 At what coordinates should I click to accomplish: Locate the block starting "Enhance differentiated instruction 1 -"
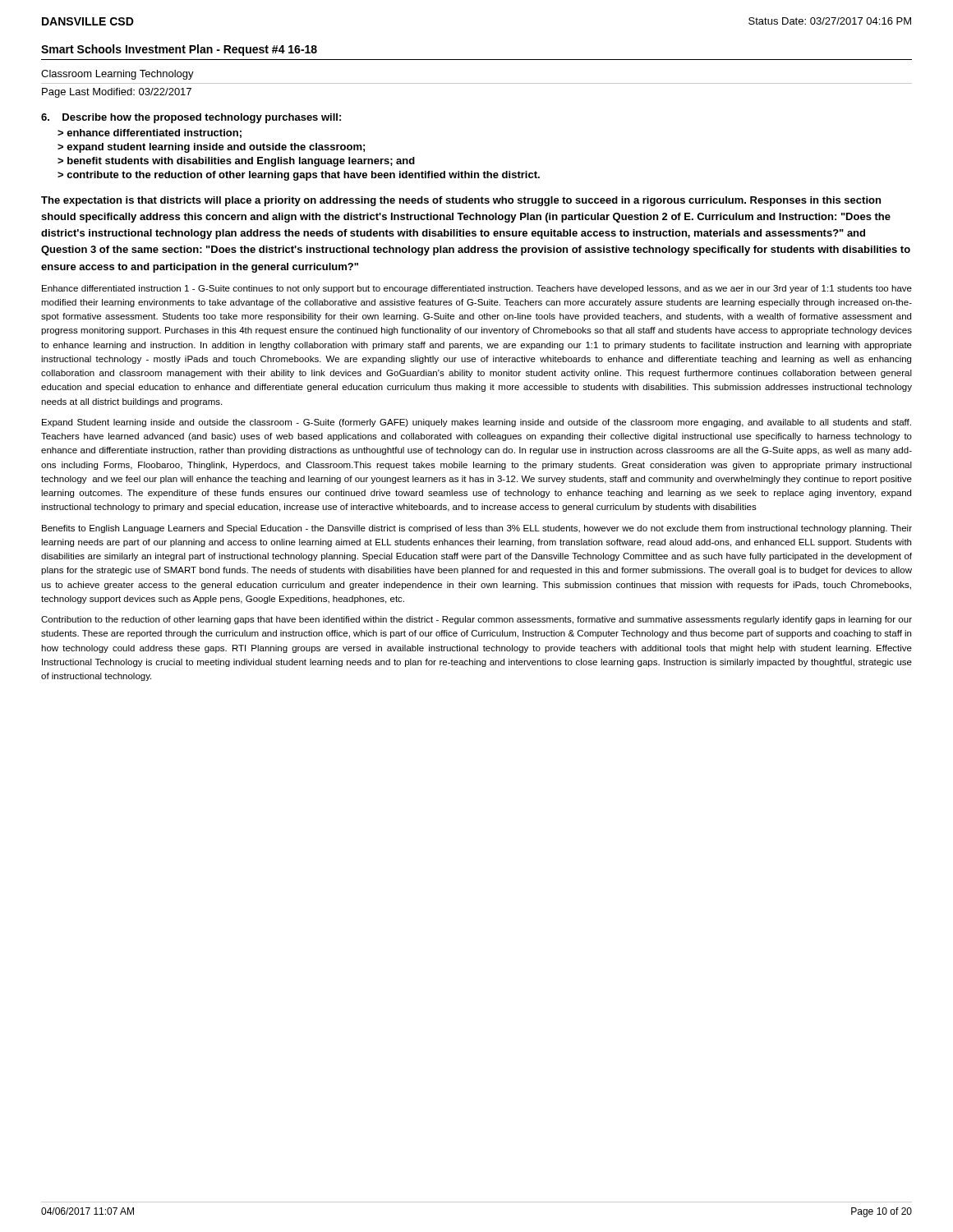tap(476, 345)
